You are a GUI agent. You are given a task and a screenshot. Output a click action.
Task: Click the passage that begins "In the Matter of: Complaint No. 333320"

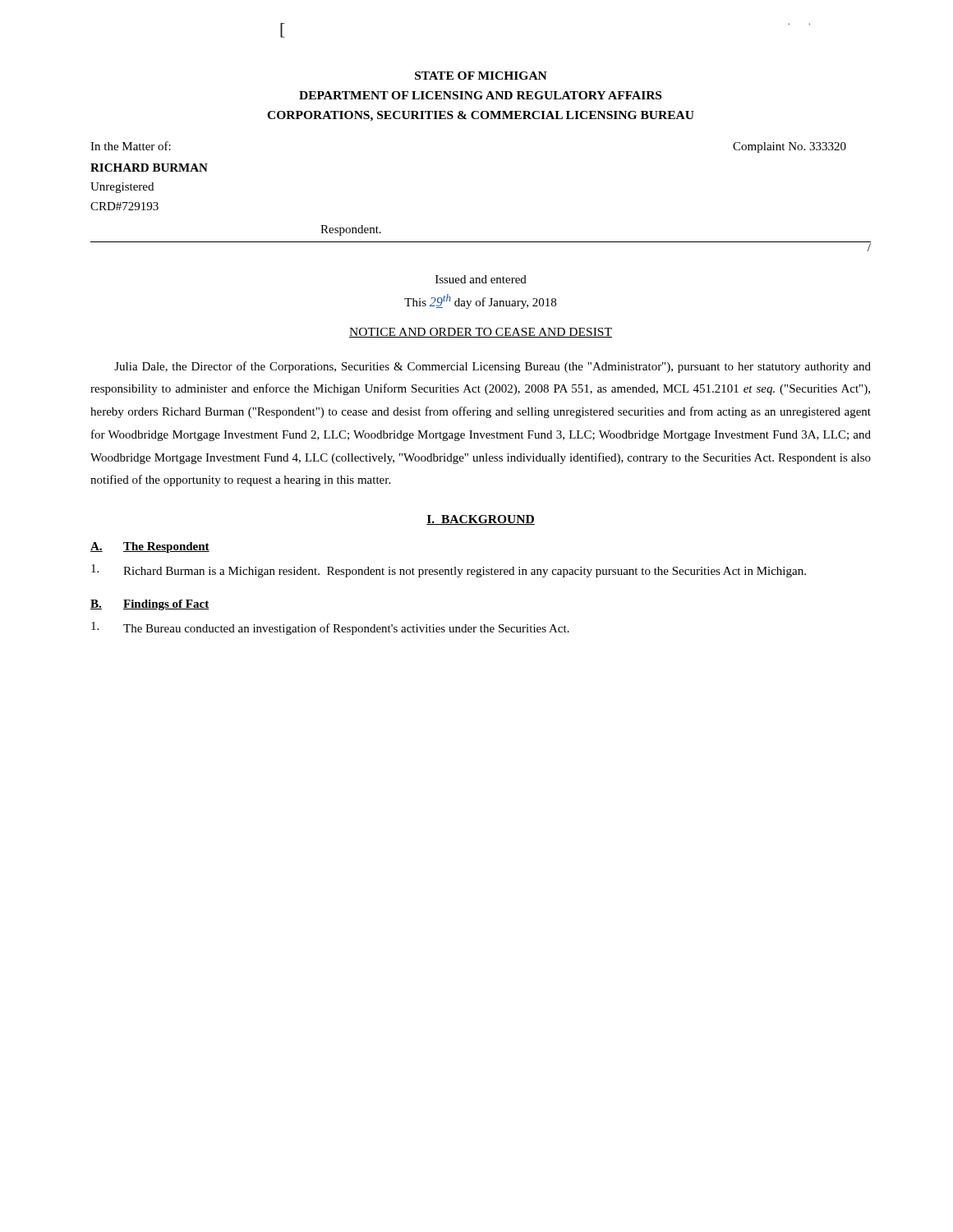(128, 147)
